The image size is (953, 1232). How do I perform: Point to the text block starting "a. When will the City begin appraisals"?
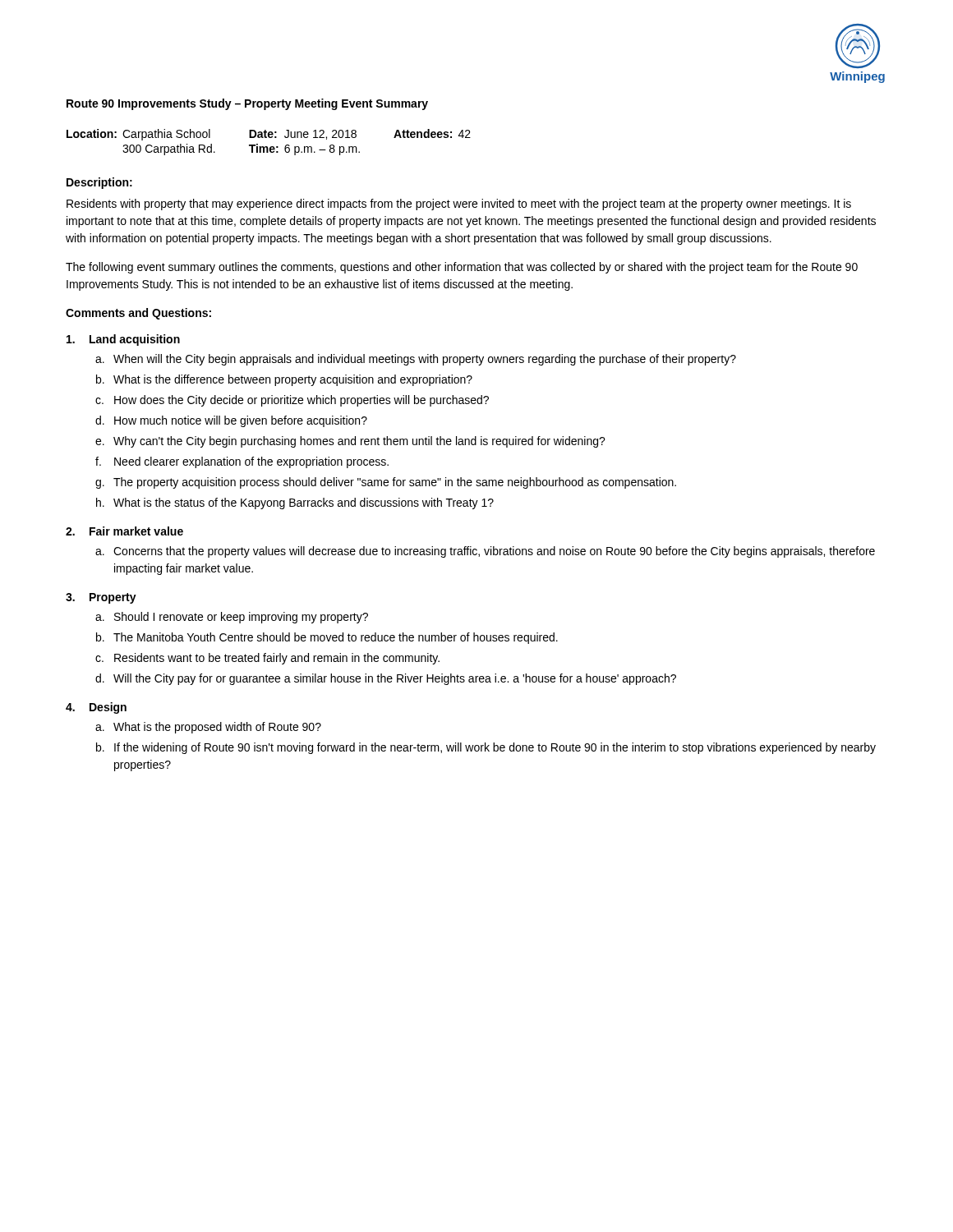click(491, 359)
